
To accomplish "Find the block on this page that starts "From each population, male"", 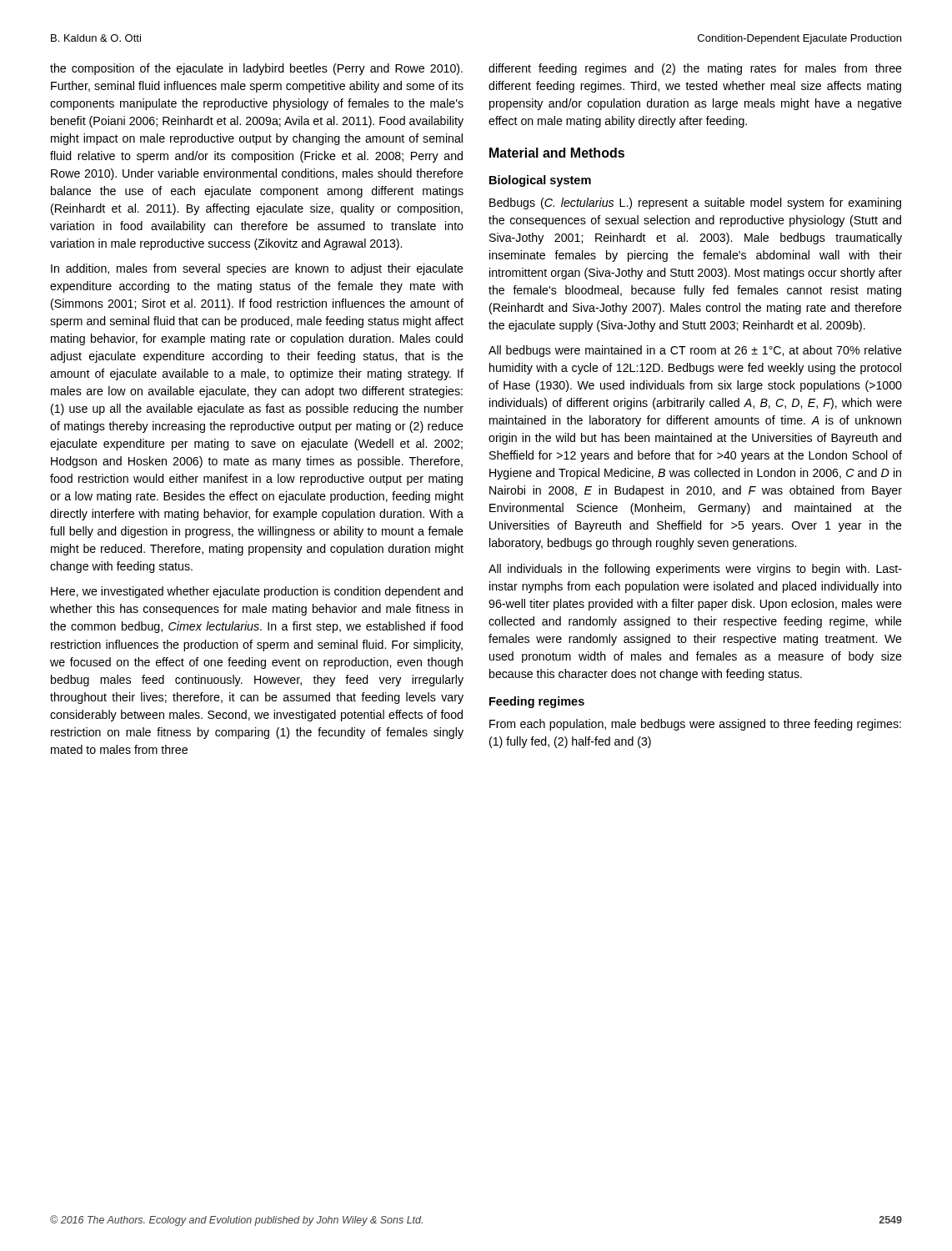I will tap(695, 733).
